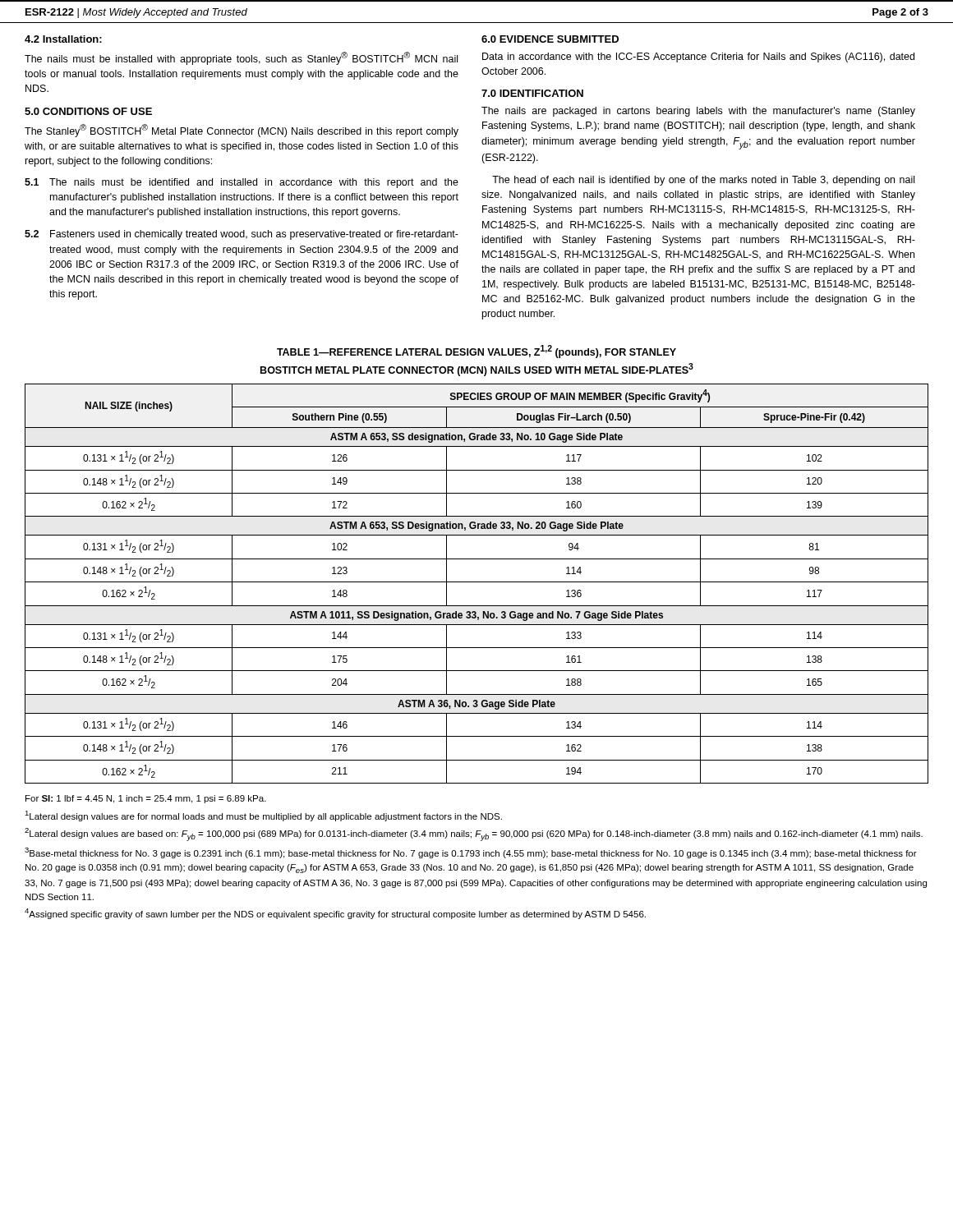Select the text block with the text "The nails are packaged"
This screenshot has width=953, height=1232.
(x=698, y=134)
